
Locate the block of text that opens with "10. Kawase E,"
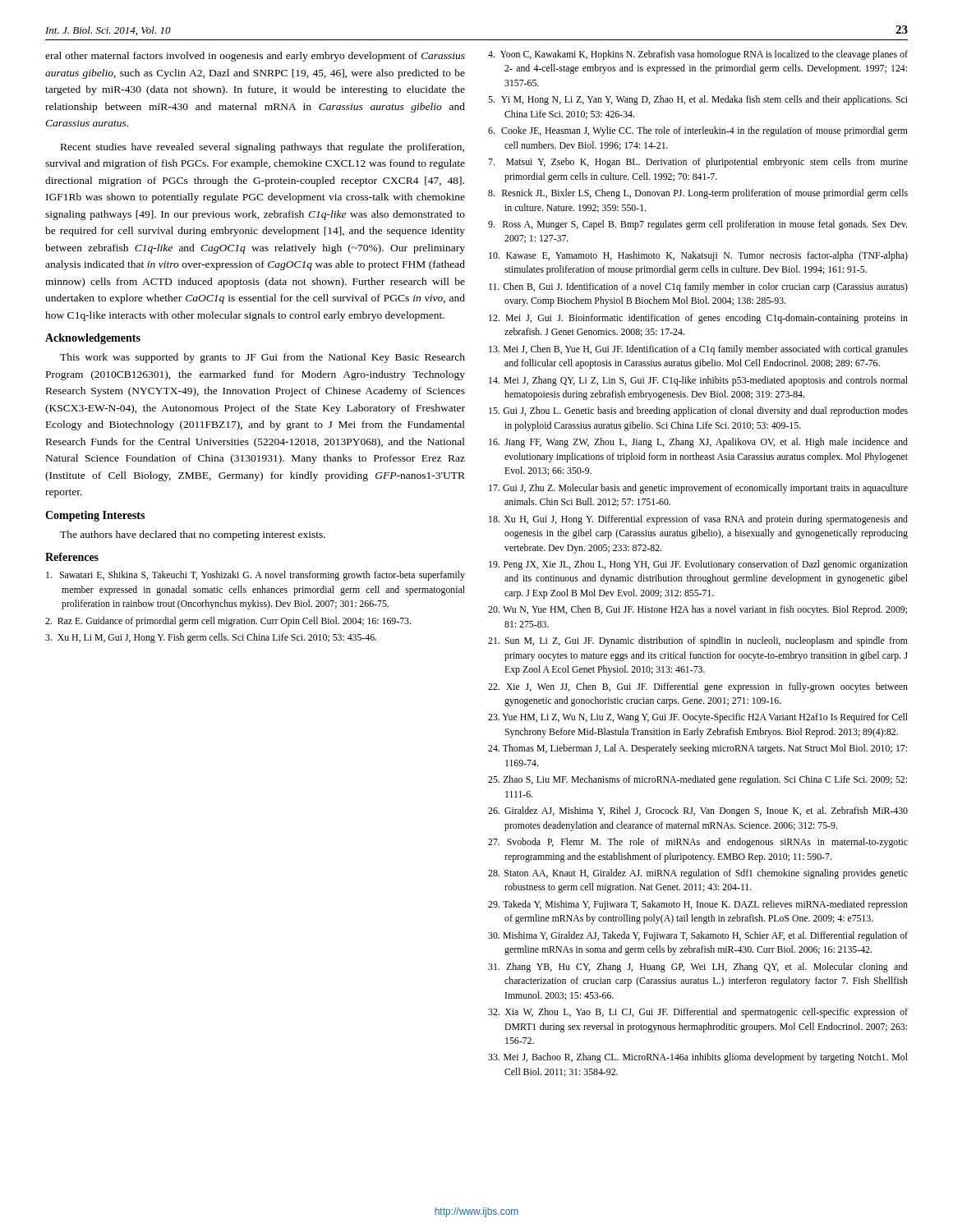point(698,263)
